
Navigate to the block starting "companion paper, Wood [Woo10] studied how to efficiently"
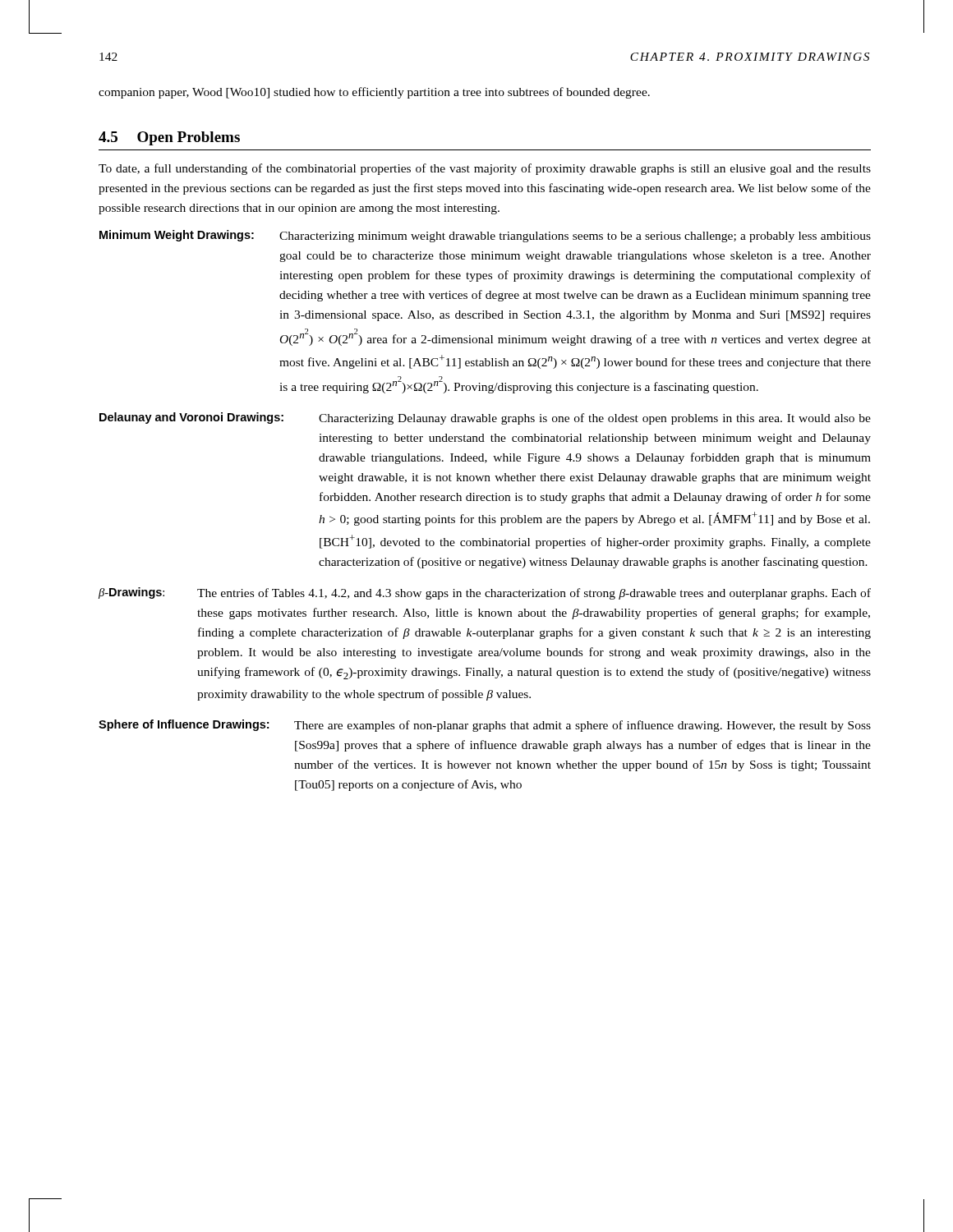[x=374, y=92]
